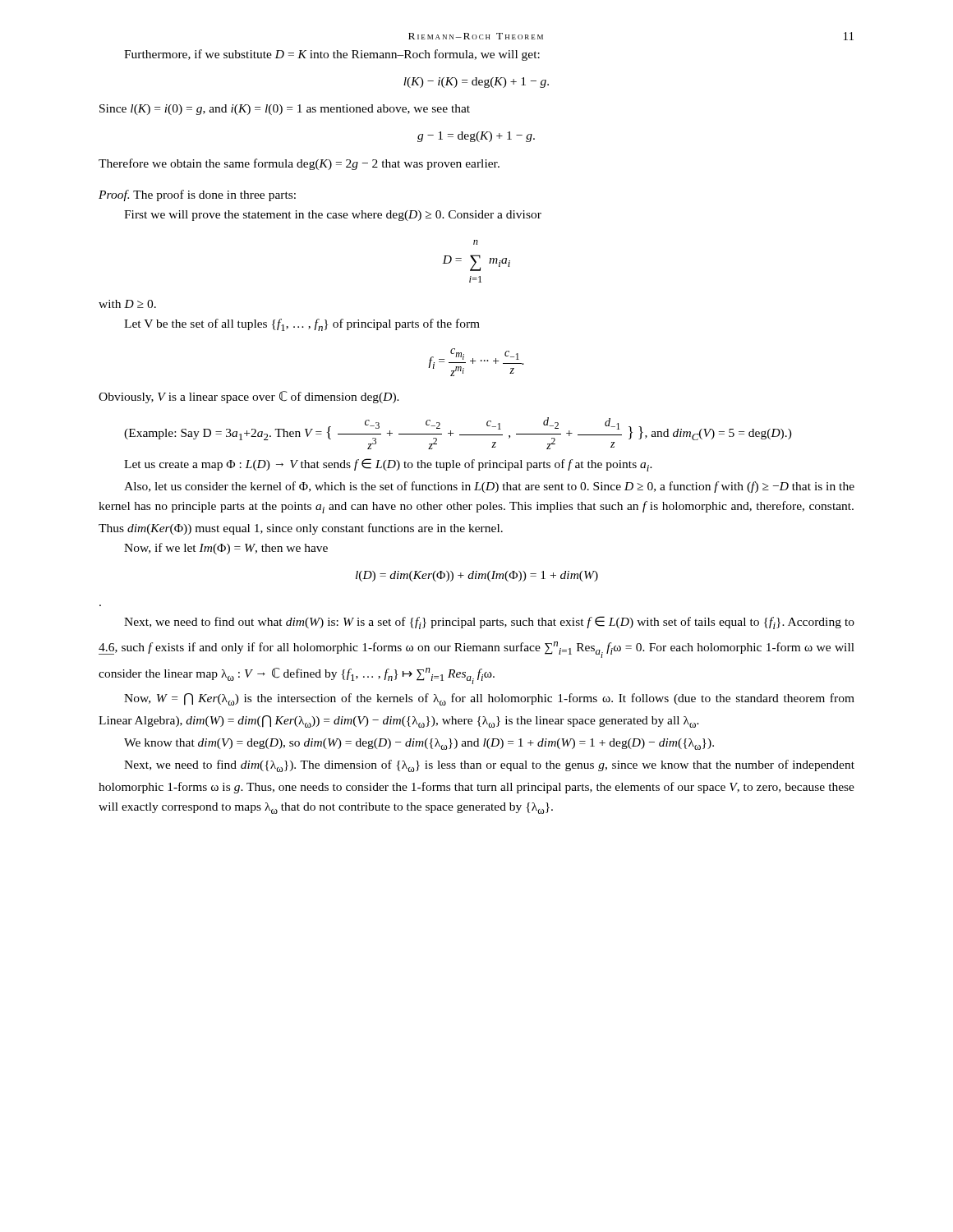
Task: Find the text block containing "Let us create a map Φ"
Action: coord(476,465)
